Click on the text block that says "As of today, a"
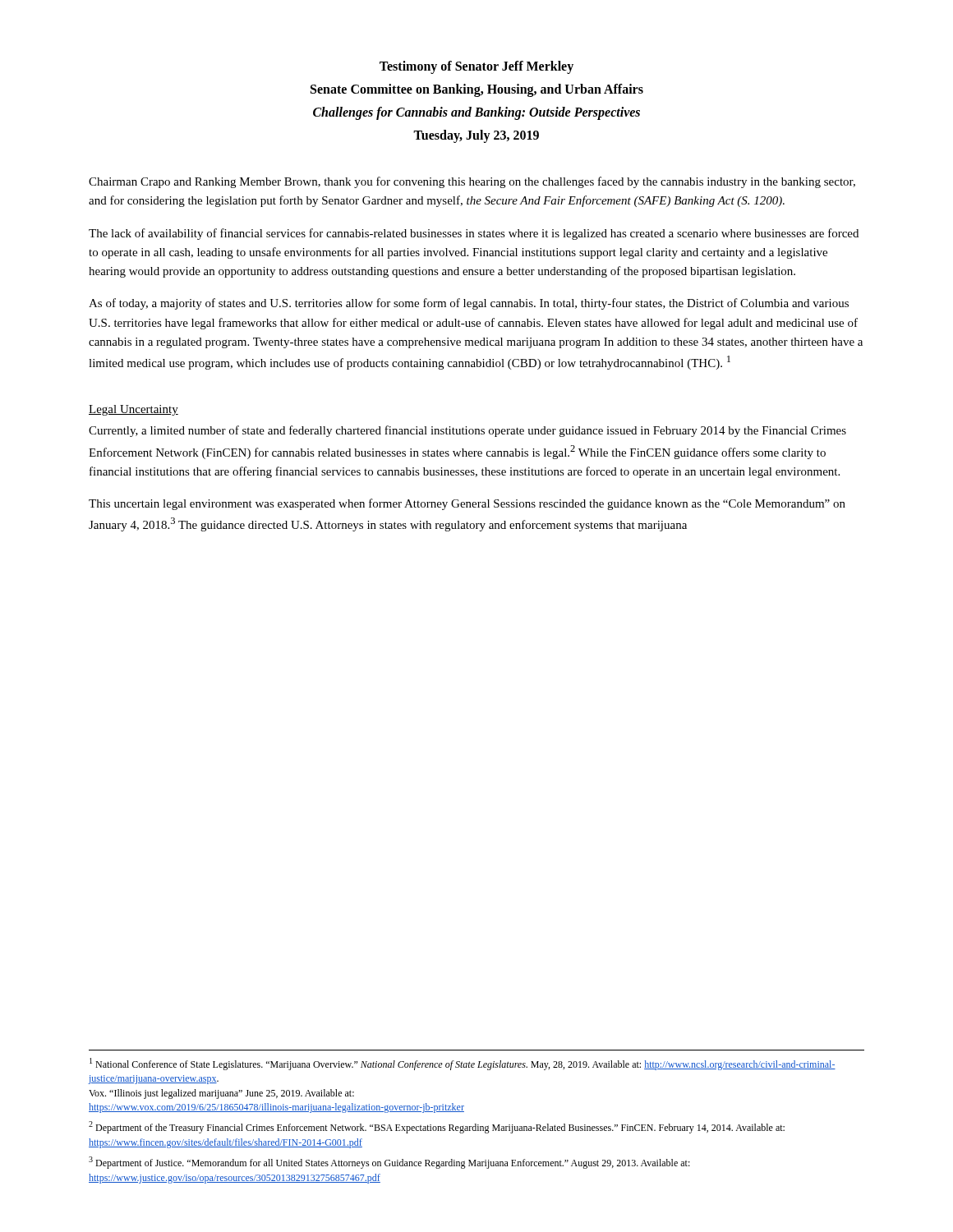This screenshot has height=1232, width=953. tap(476, 333)
